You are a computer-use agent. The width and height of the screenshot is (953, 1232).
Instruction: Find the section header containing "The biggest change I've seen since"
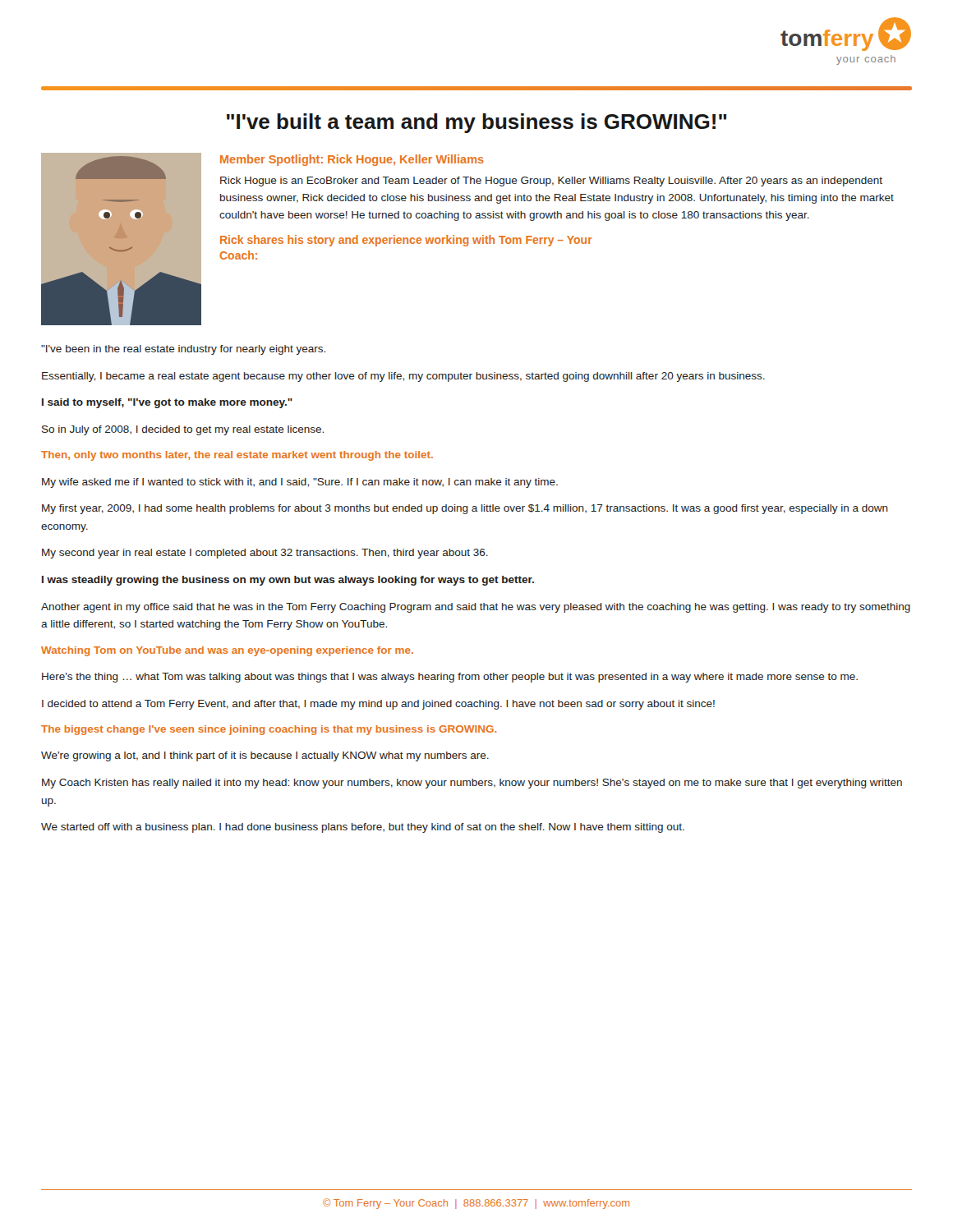[x=269, y=729]
